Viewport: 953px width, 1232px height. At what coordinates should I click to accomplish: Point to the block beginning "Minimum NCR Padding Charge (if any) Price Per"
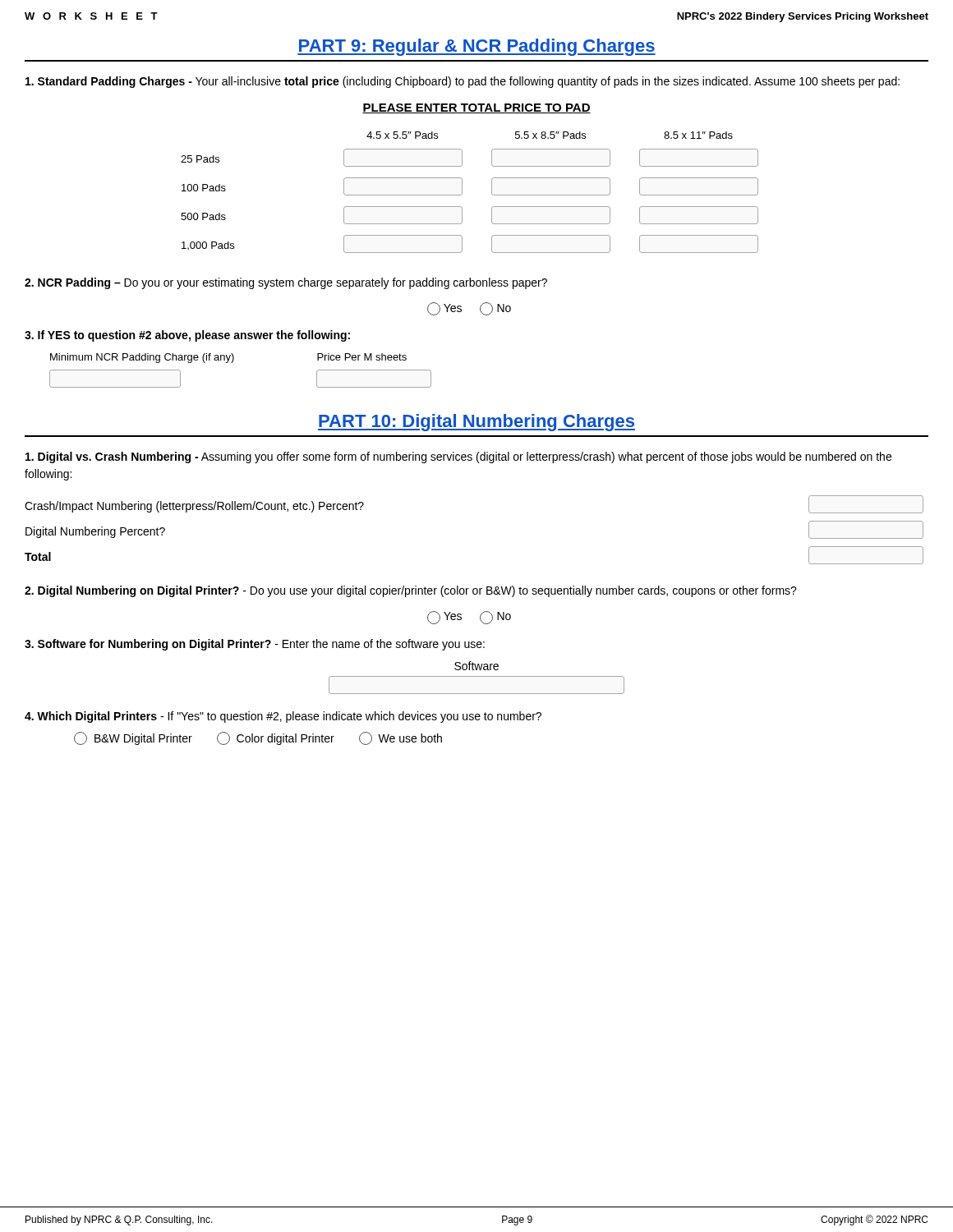pyautogui.click(x=228, y=358)
